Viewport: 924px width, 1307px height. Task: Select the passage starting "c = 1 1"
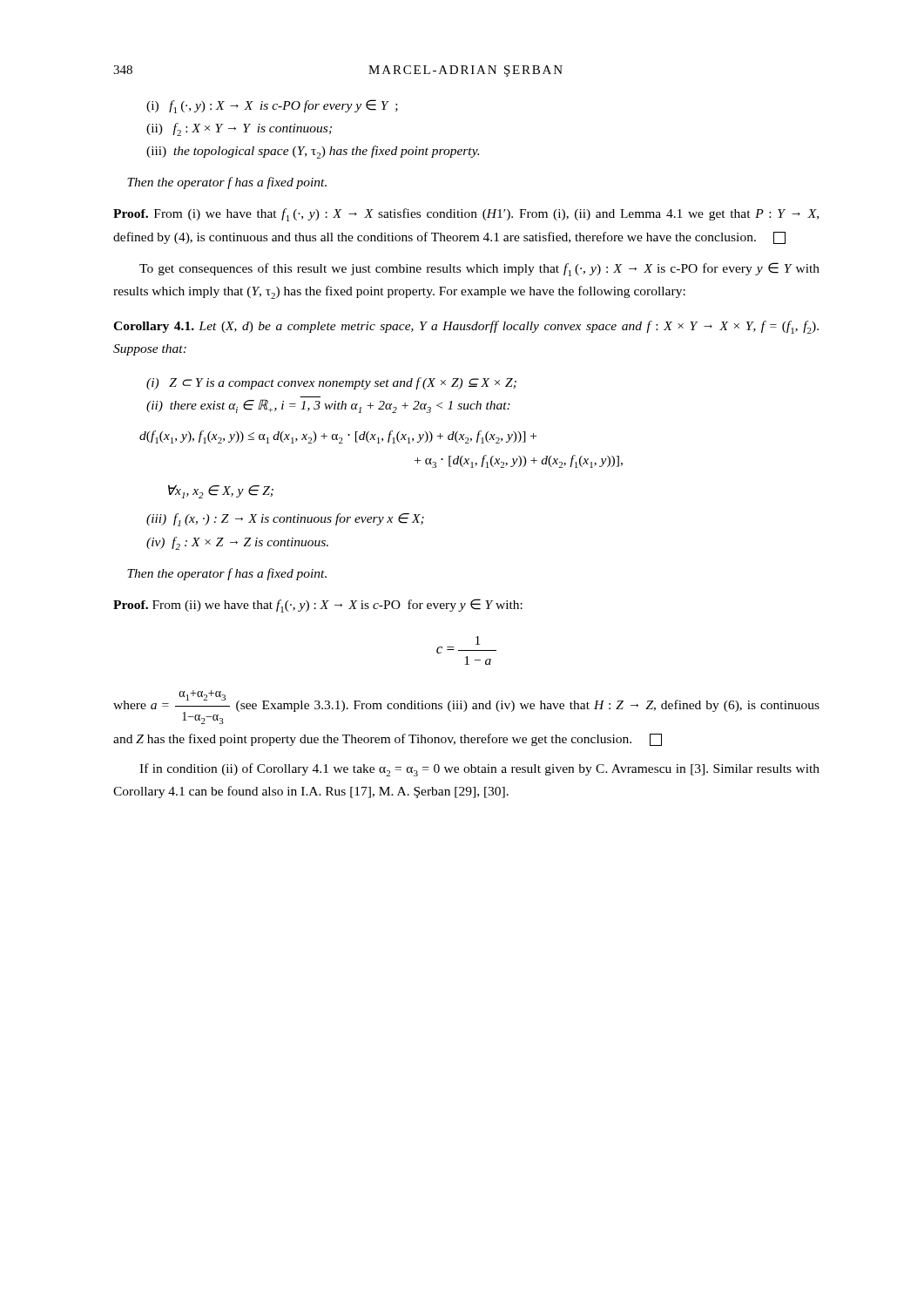click(x=466, y=651)
